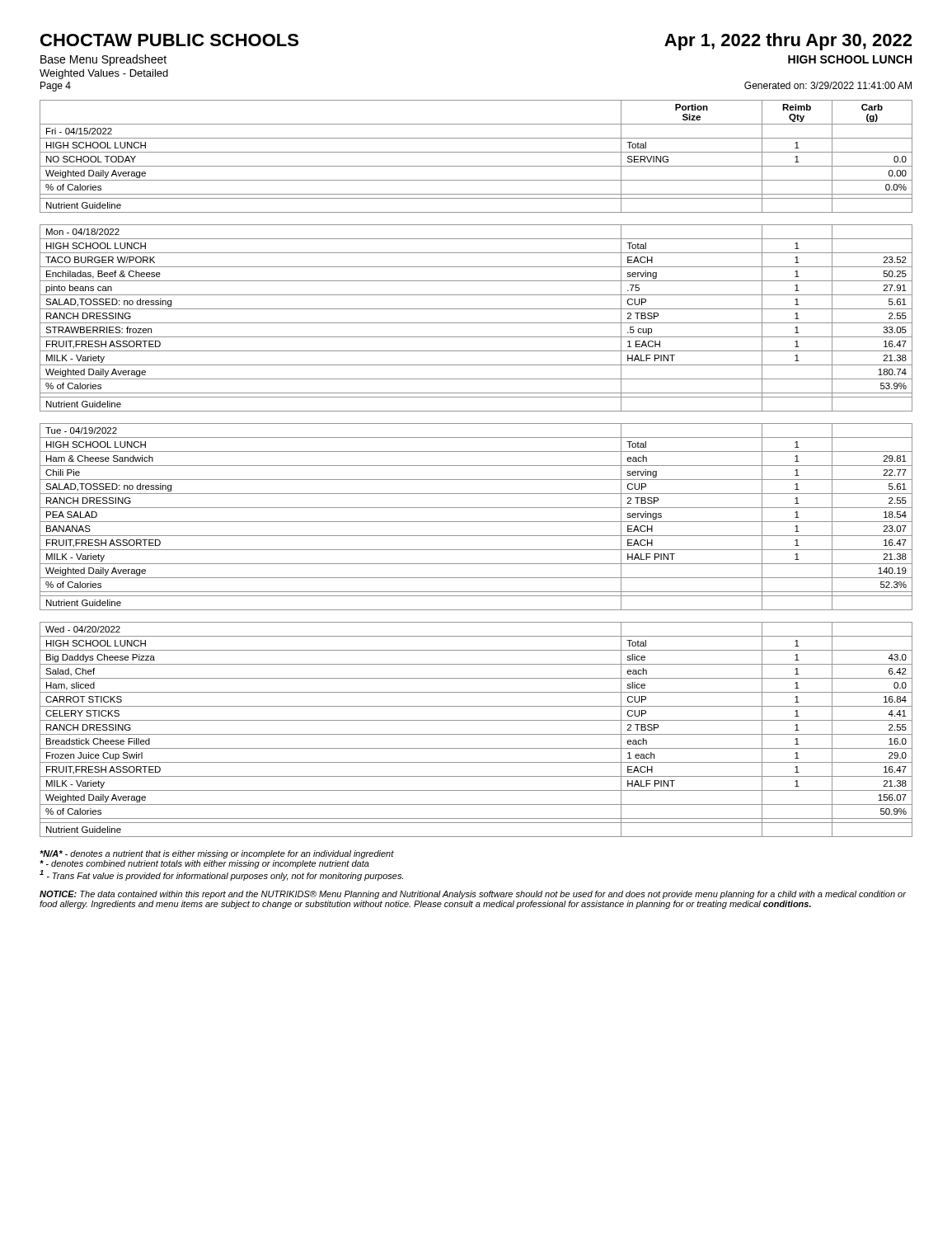This screenshot has height=1237, width=952.
Task: Locate the text "Page 4"
Action: 55,86
